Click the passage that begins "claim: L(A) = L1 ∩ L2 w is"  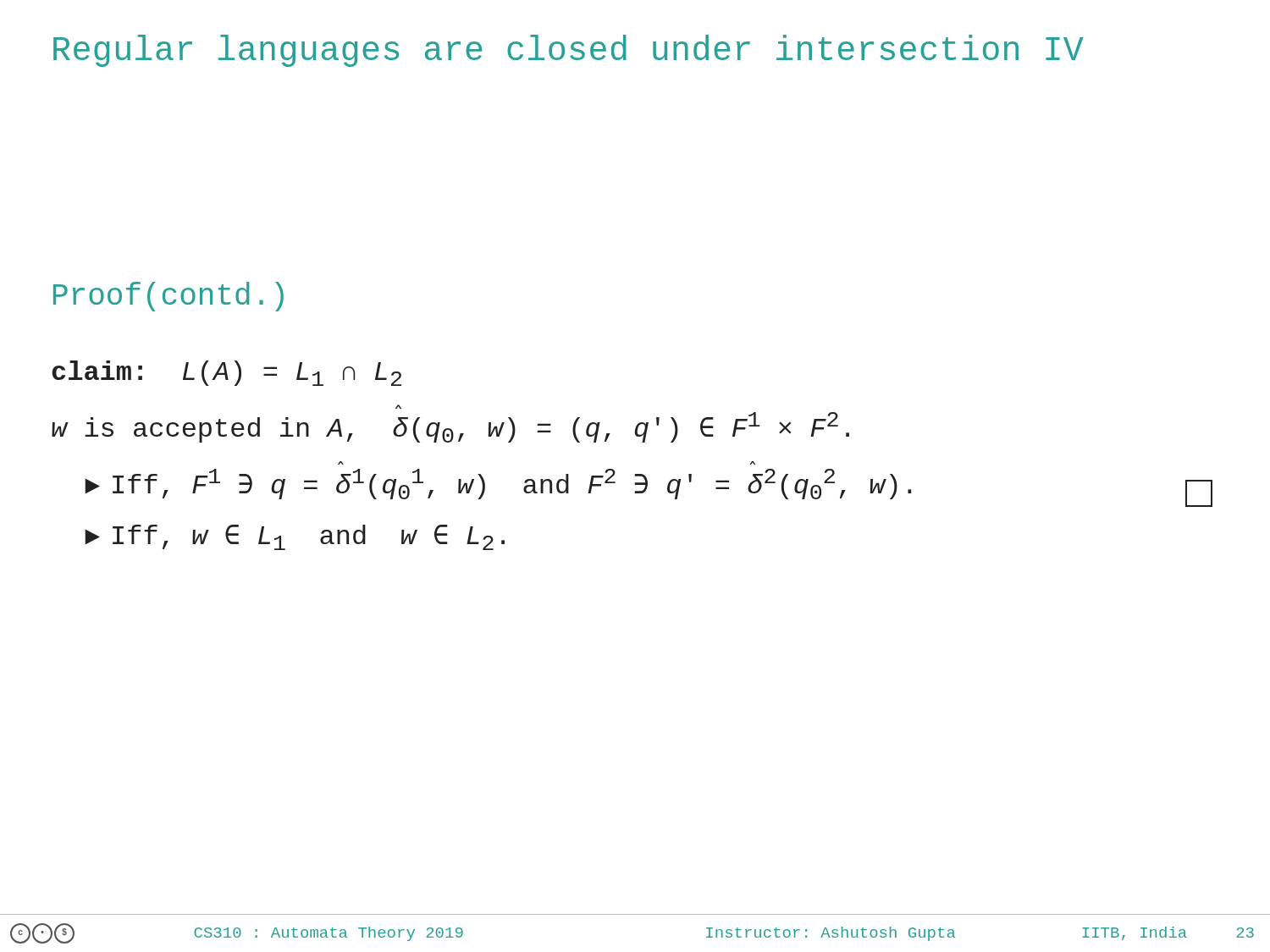point(226,373)
